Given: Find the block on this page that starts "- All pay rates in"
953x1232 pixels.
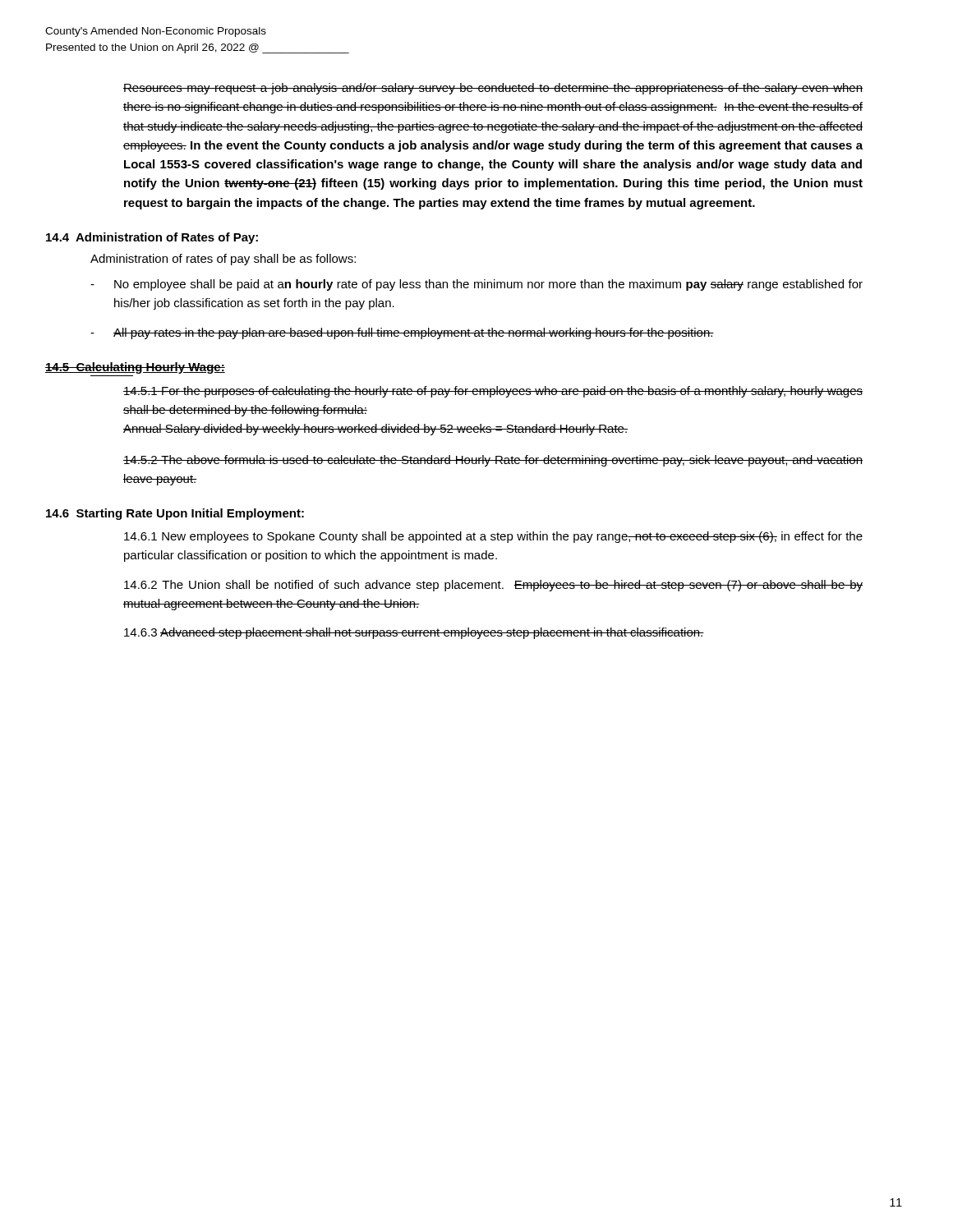Looking at the screenshot, I should (476, 332).
